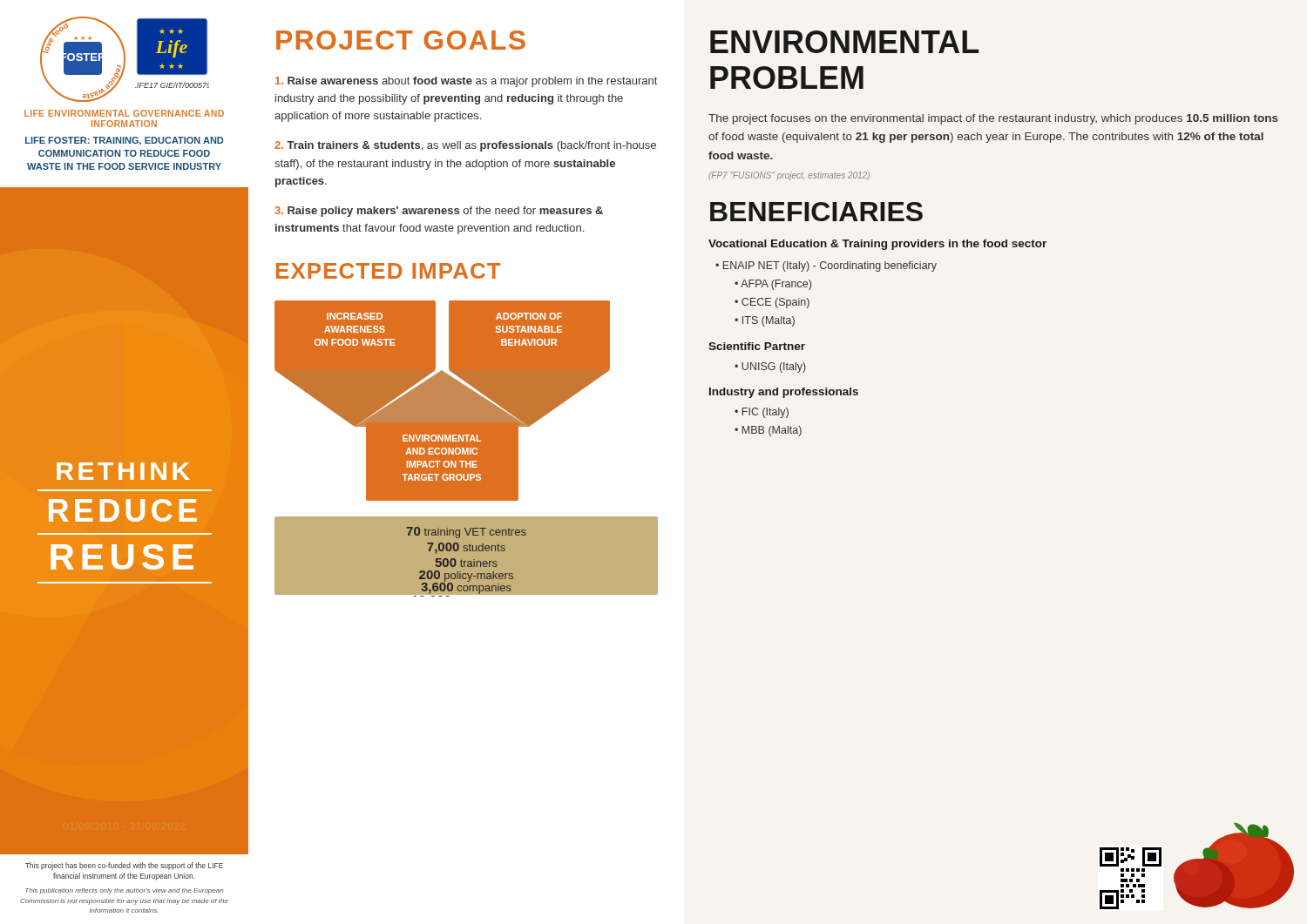
Task: Point to "• MBB (Malta)"
Action: [x=768, y=431]
